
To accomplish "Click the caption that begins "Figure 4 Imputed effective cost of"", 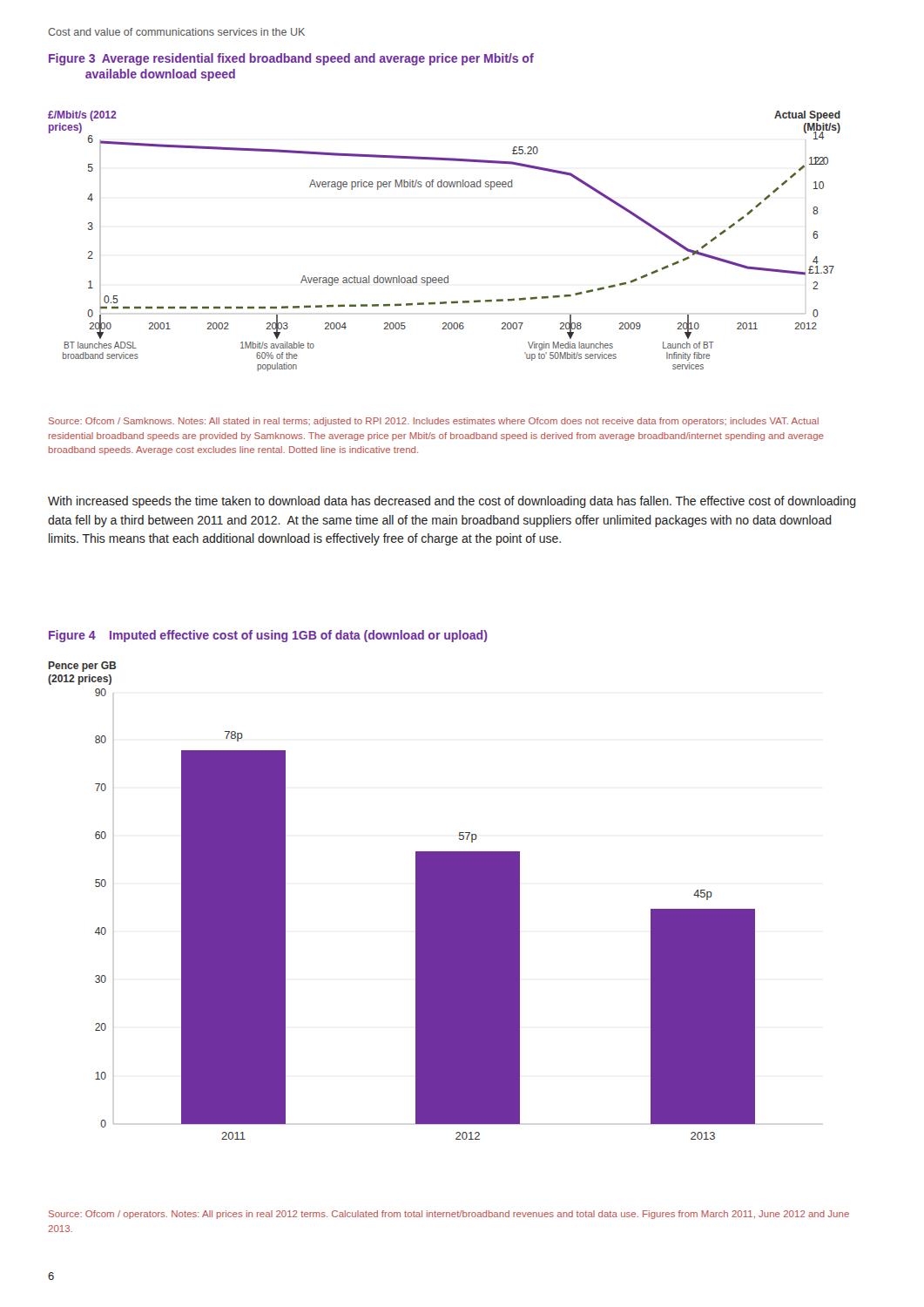I will tap(268, 635).
